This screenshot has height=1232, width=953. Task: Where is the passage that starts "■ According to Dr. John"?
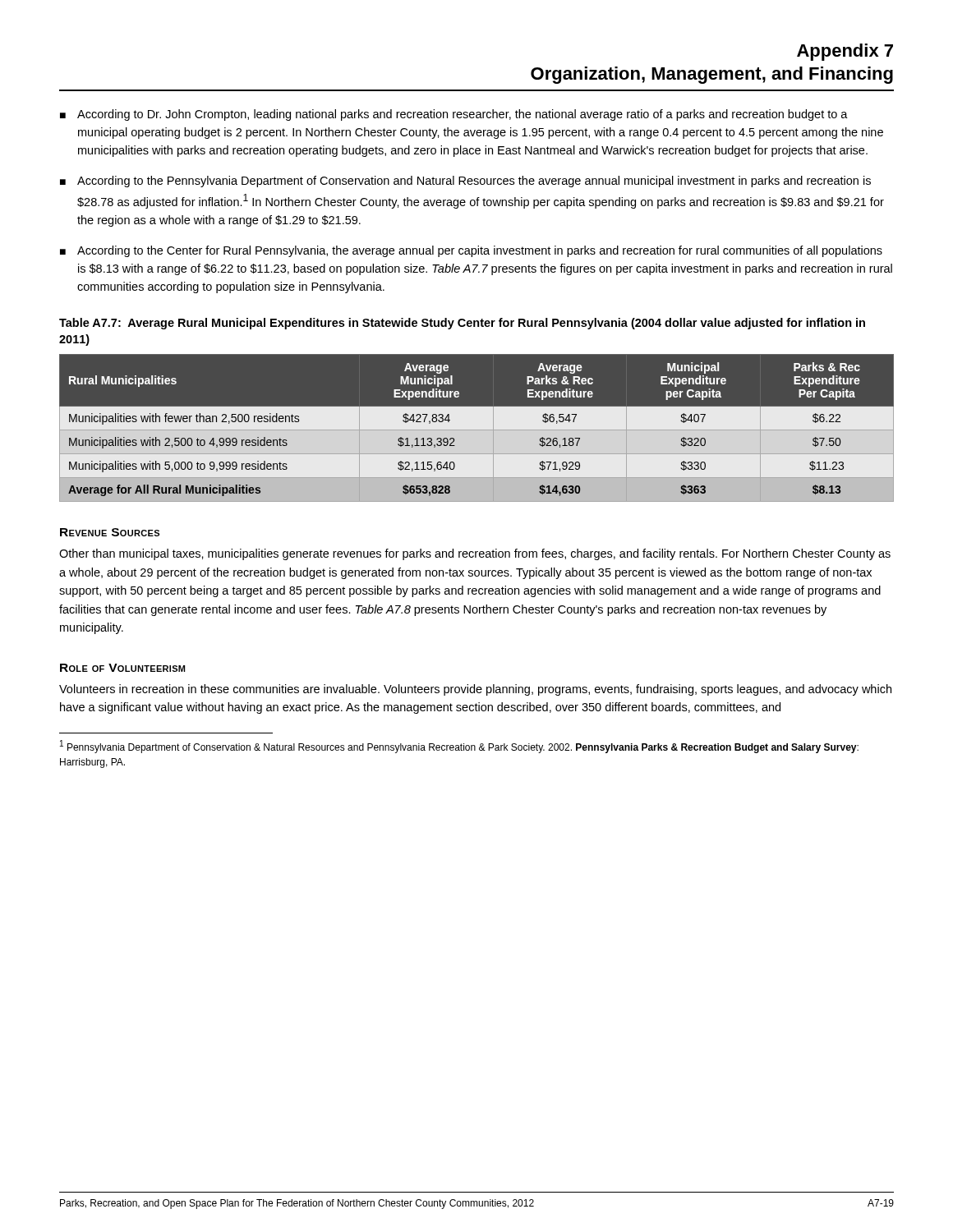pos(476,133)
